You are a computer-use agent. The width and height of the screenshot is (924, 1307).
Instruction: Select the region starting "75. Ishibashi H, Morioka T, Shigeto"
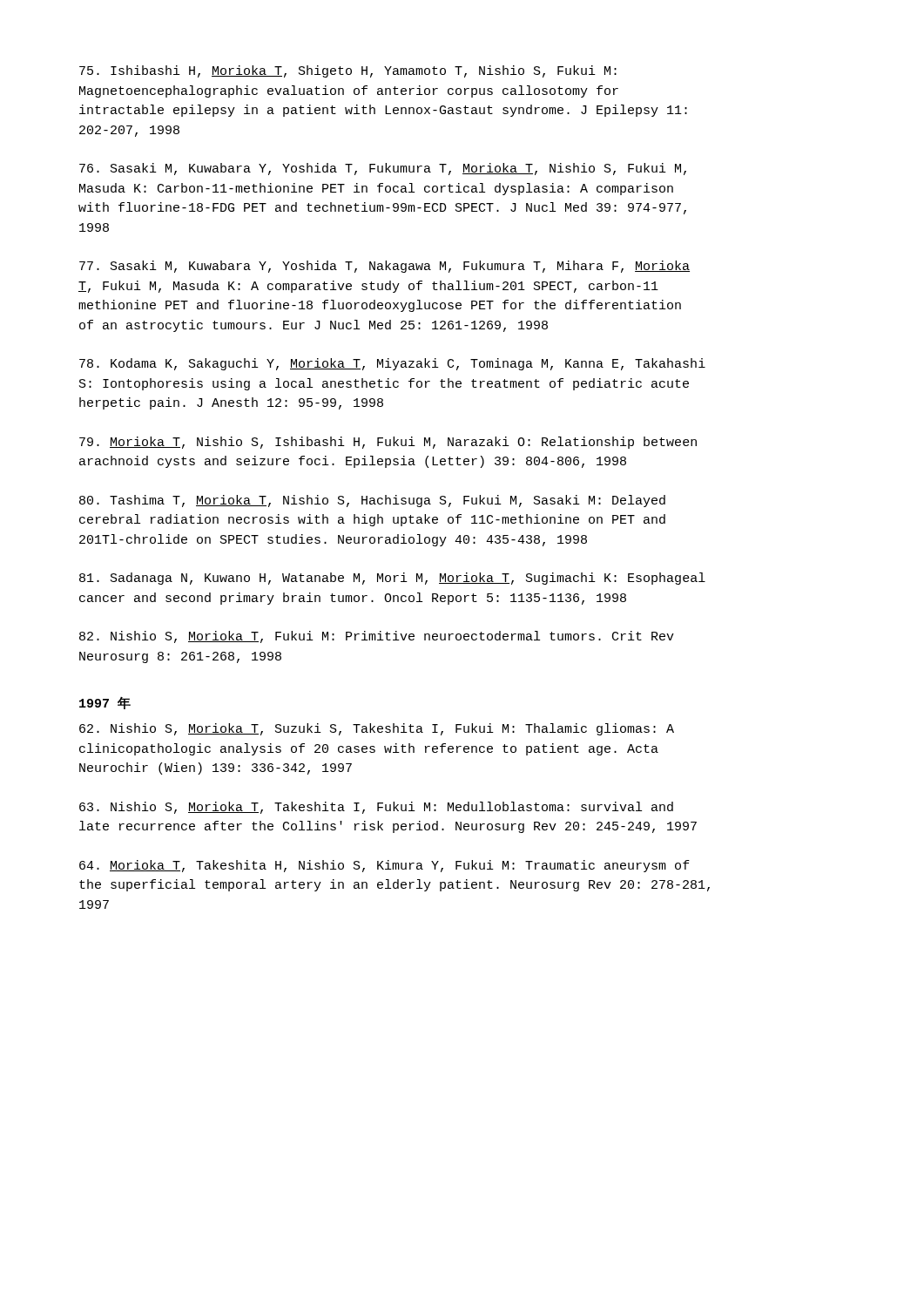tap(384, 101)
